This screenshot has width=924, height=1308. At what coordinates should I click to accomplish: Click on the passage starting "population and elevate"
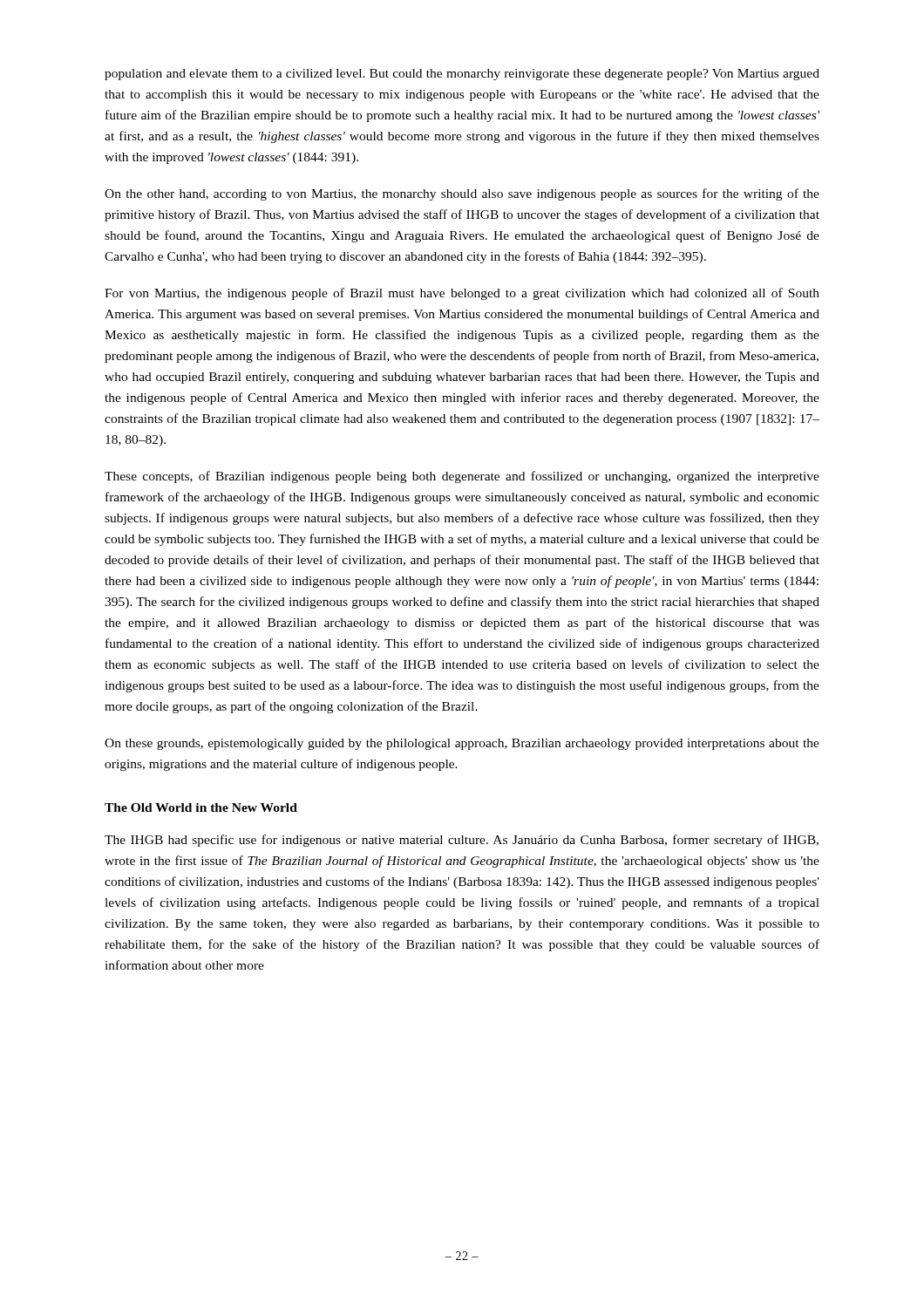(462, 115)
